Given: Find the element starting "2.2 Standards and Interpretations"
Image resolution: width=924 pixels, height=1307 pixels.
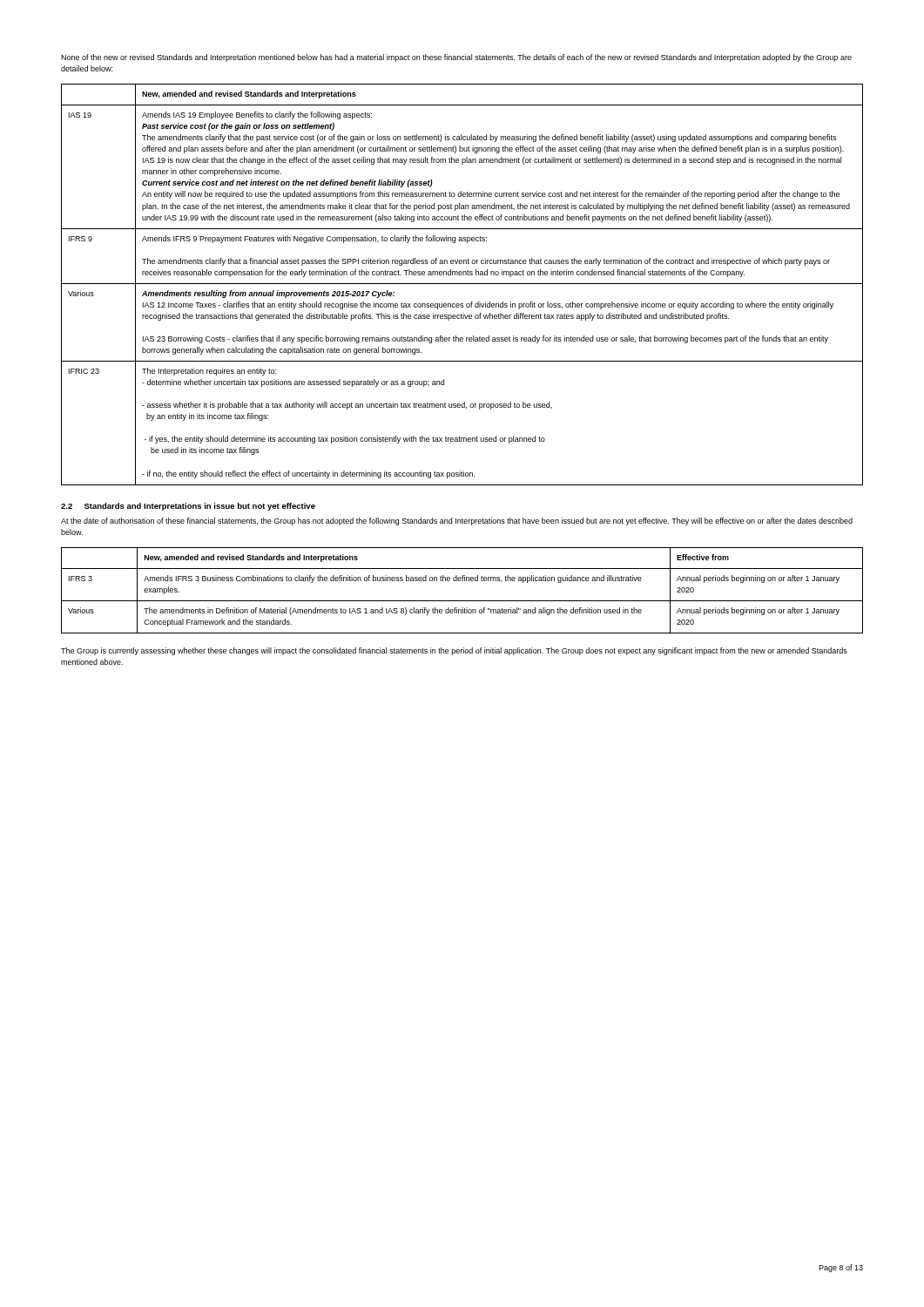Looking at the screenshot, I should pos(188,505).
